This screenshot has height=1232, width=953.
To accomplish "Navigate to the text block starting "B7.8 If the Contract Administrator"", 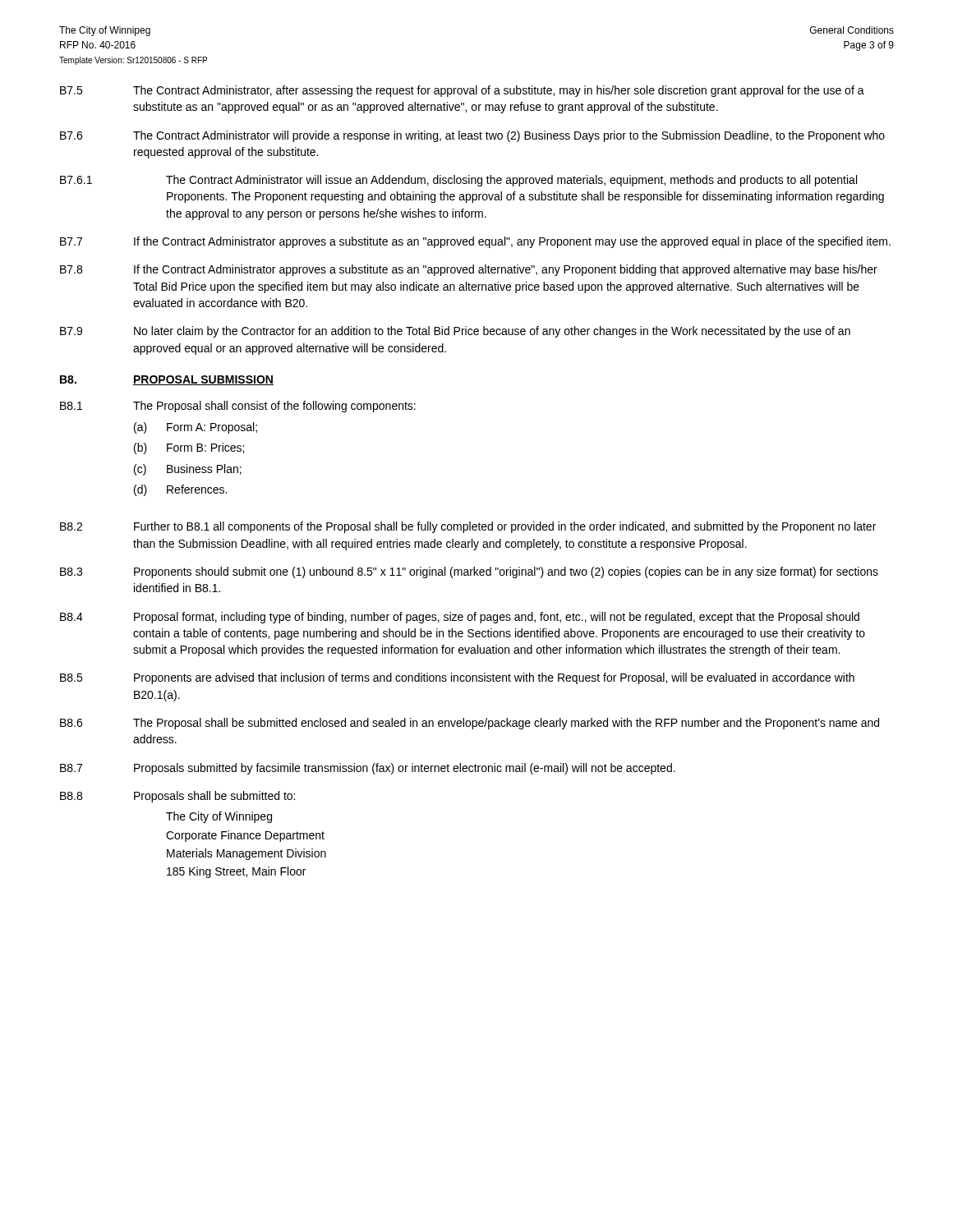I will click(x=476, y=286).
